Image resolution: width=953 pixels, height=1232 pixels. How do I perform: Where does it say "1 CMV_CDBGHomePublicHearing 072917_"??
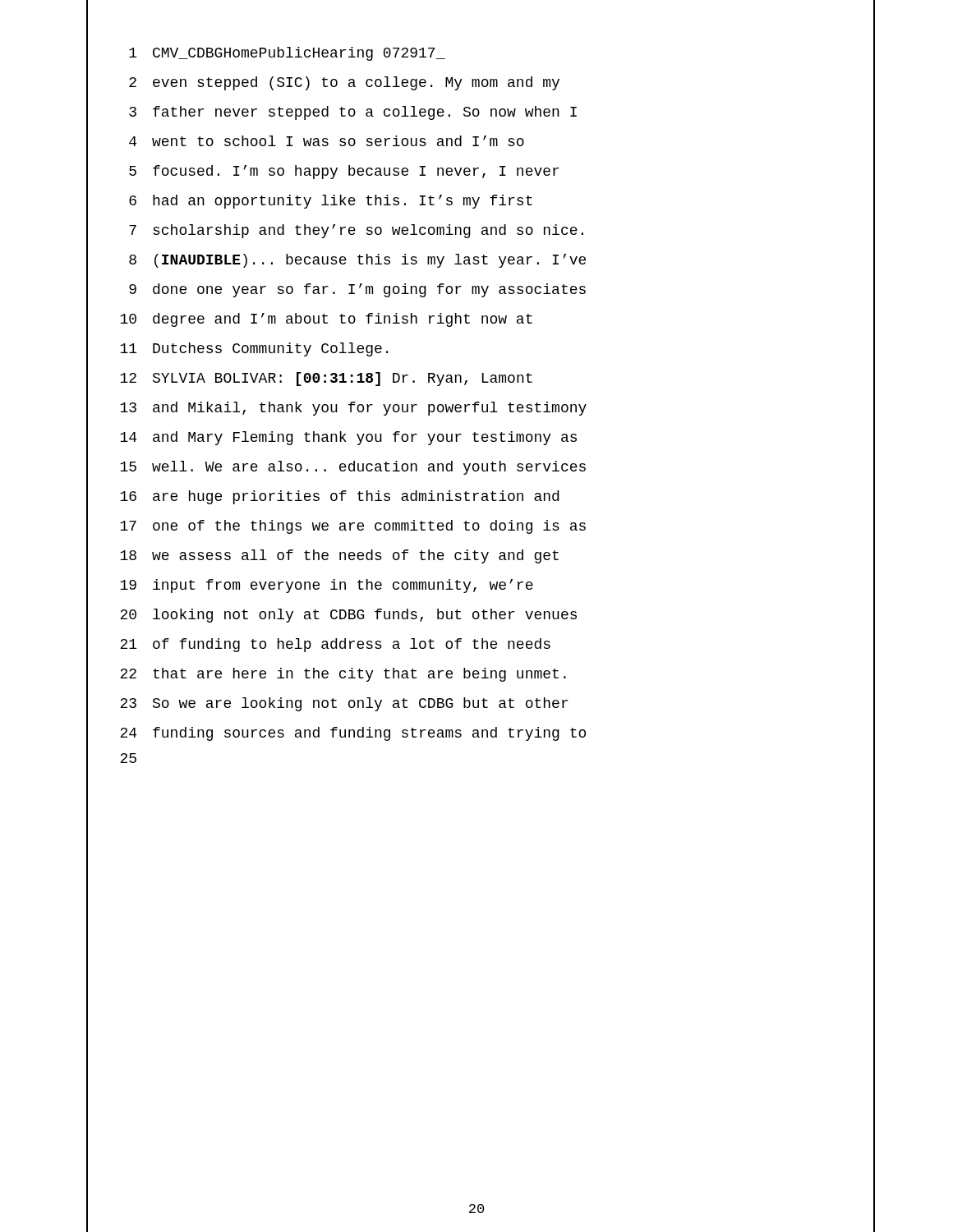tap(290, 53)
